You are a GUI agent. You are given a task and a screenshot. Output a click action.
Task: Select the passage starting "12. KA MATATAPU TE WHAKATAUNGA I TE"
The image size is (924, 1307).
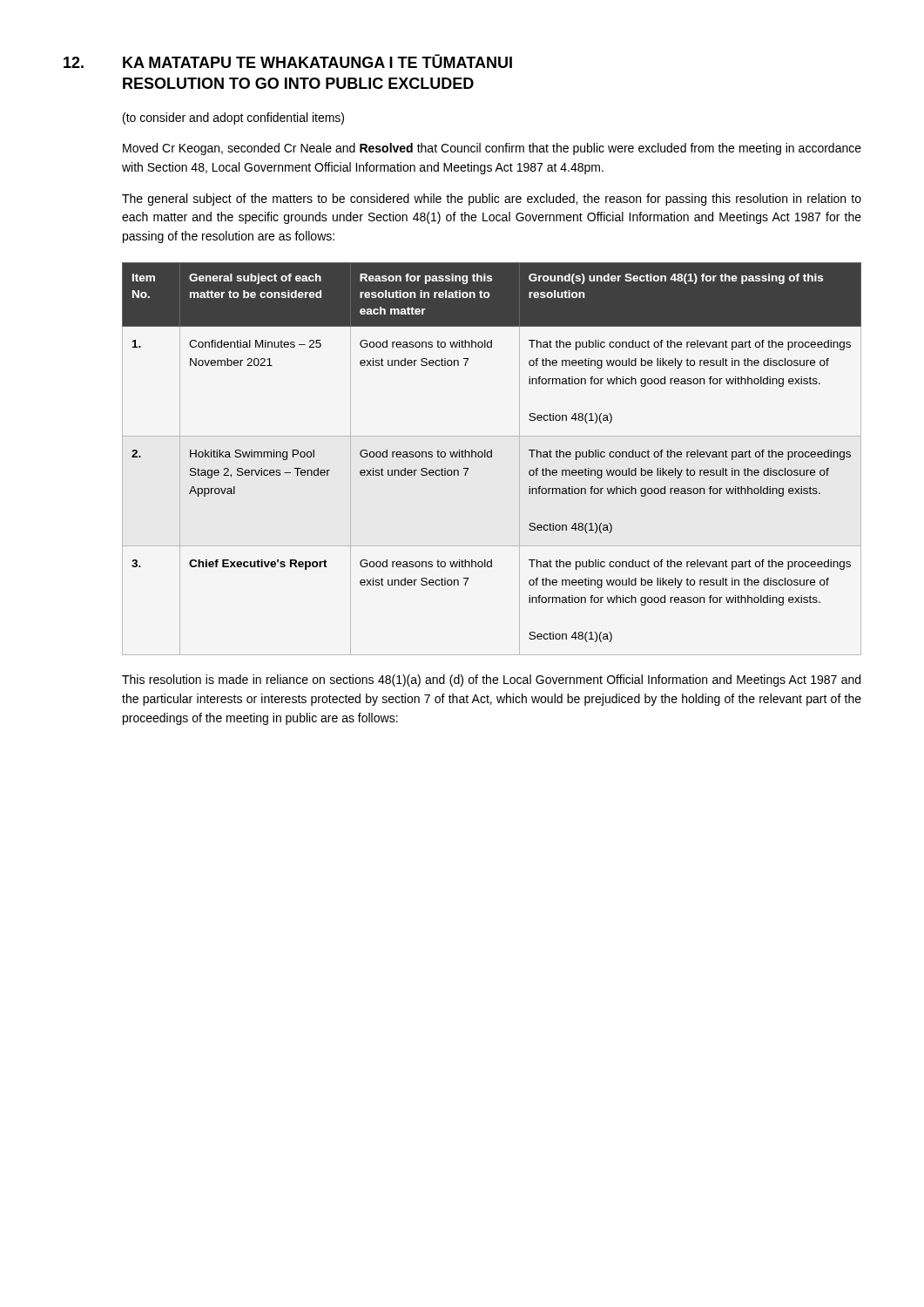[x=288, y=73]
